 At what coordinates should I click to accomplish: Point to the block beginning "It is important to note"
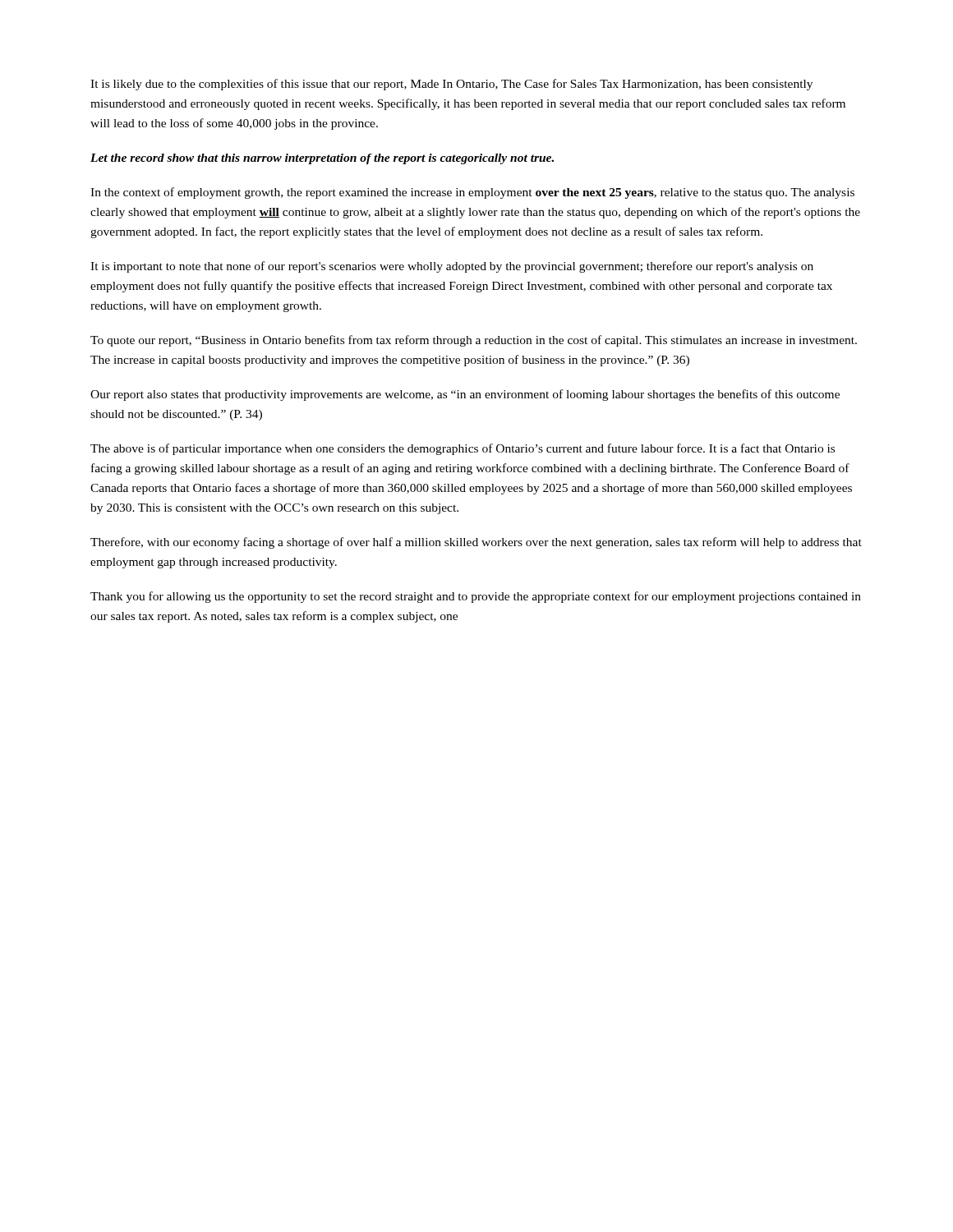point(462,286)
